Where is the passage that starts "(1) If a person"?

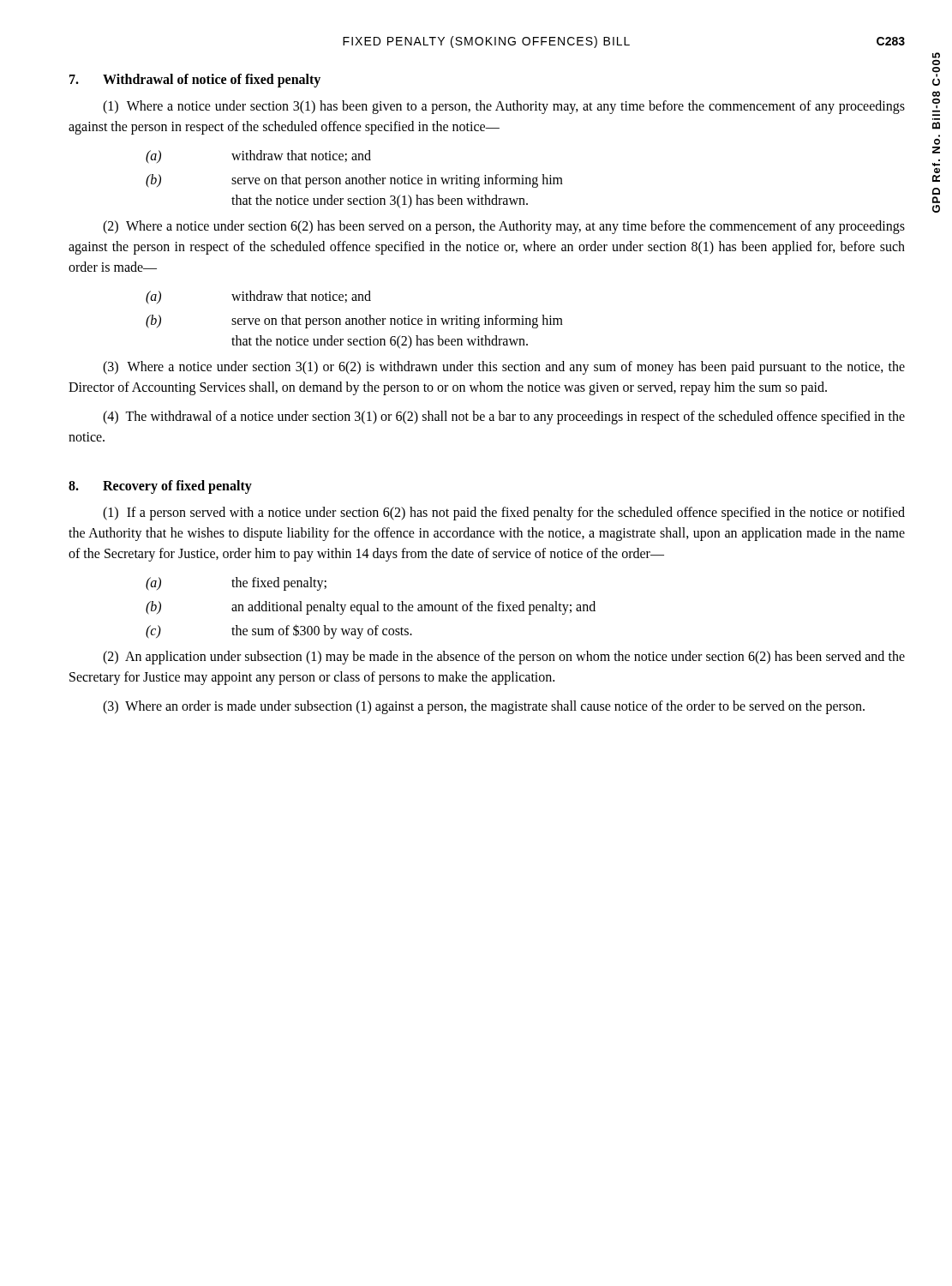click(x=487, y=533)
